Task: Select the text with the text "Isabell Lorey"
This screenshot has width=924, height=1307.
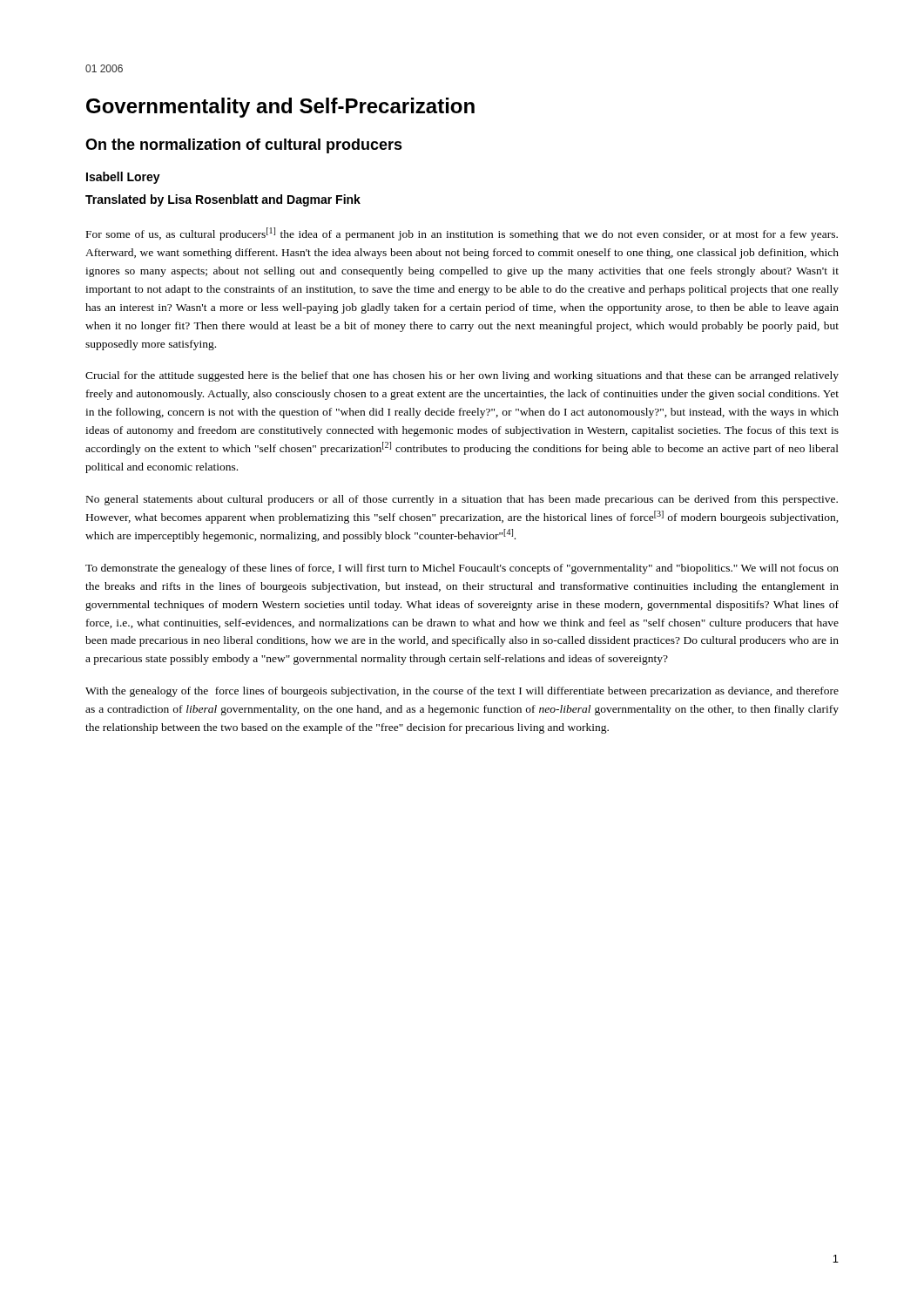Action: point(123,177)
